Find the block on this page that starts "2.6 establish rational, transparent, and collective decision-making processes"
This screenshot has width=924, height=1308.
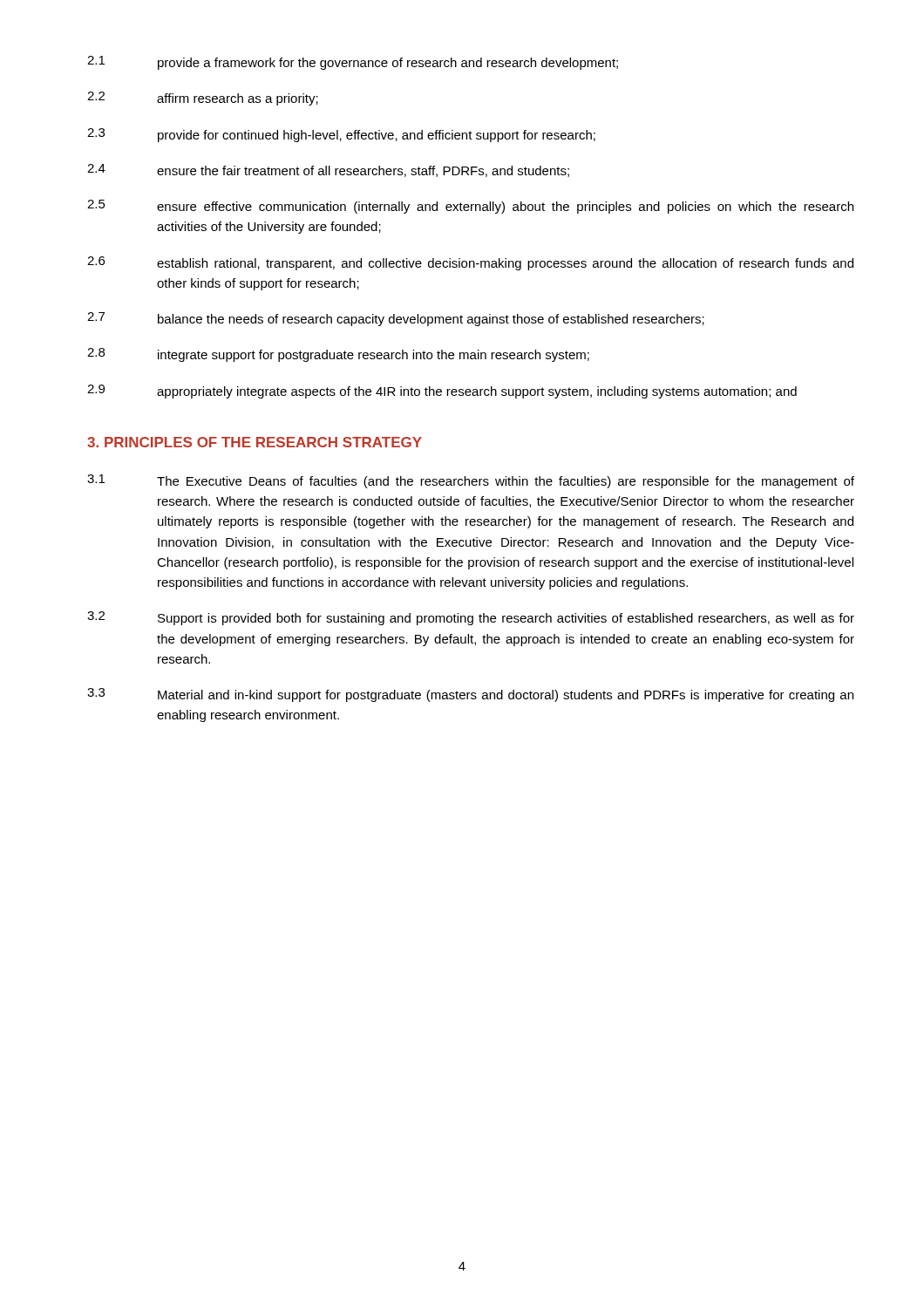tap(471, 273)
